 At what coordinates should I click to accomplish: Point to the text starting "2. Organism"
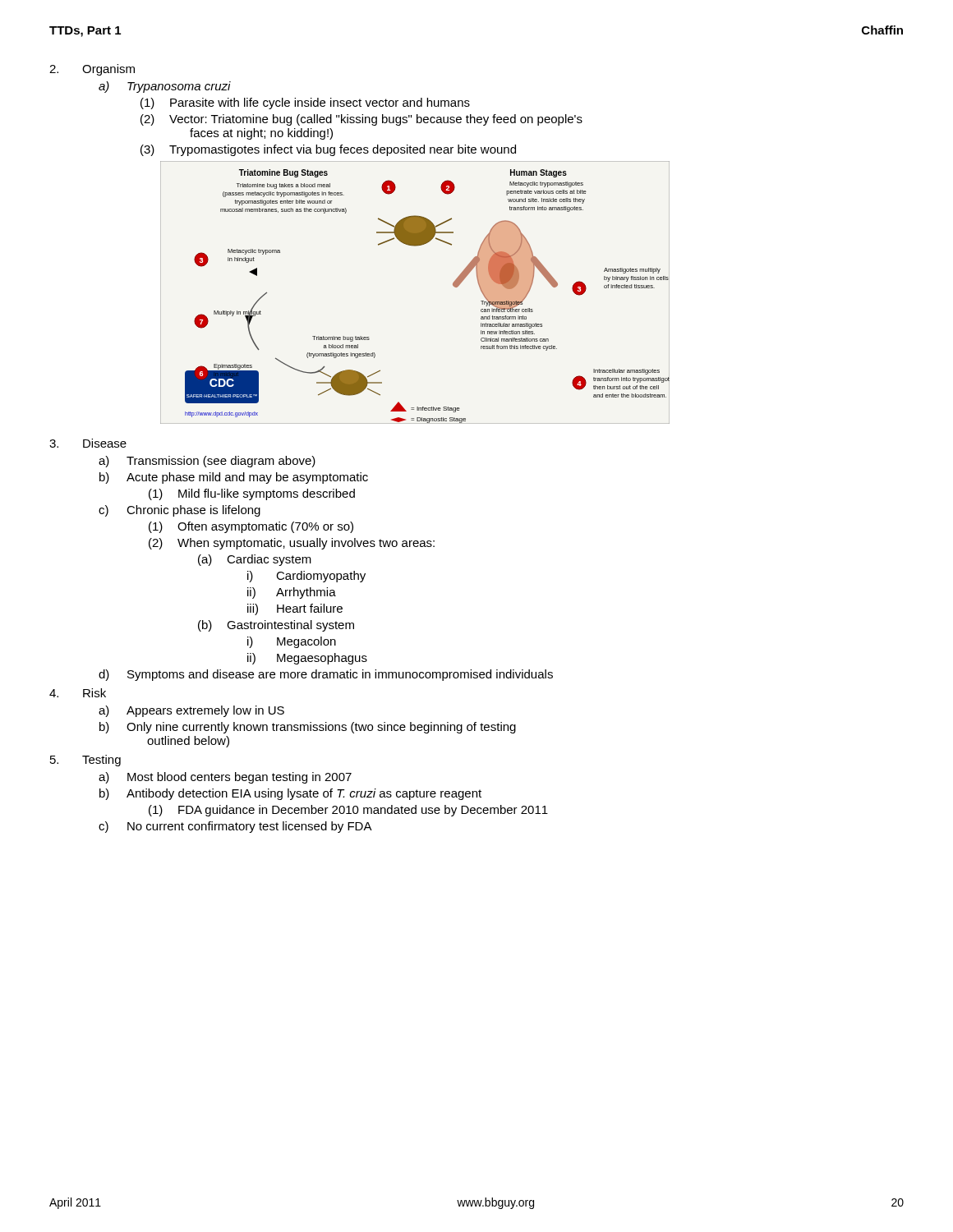pyautogui.click(x=92, y=69)
